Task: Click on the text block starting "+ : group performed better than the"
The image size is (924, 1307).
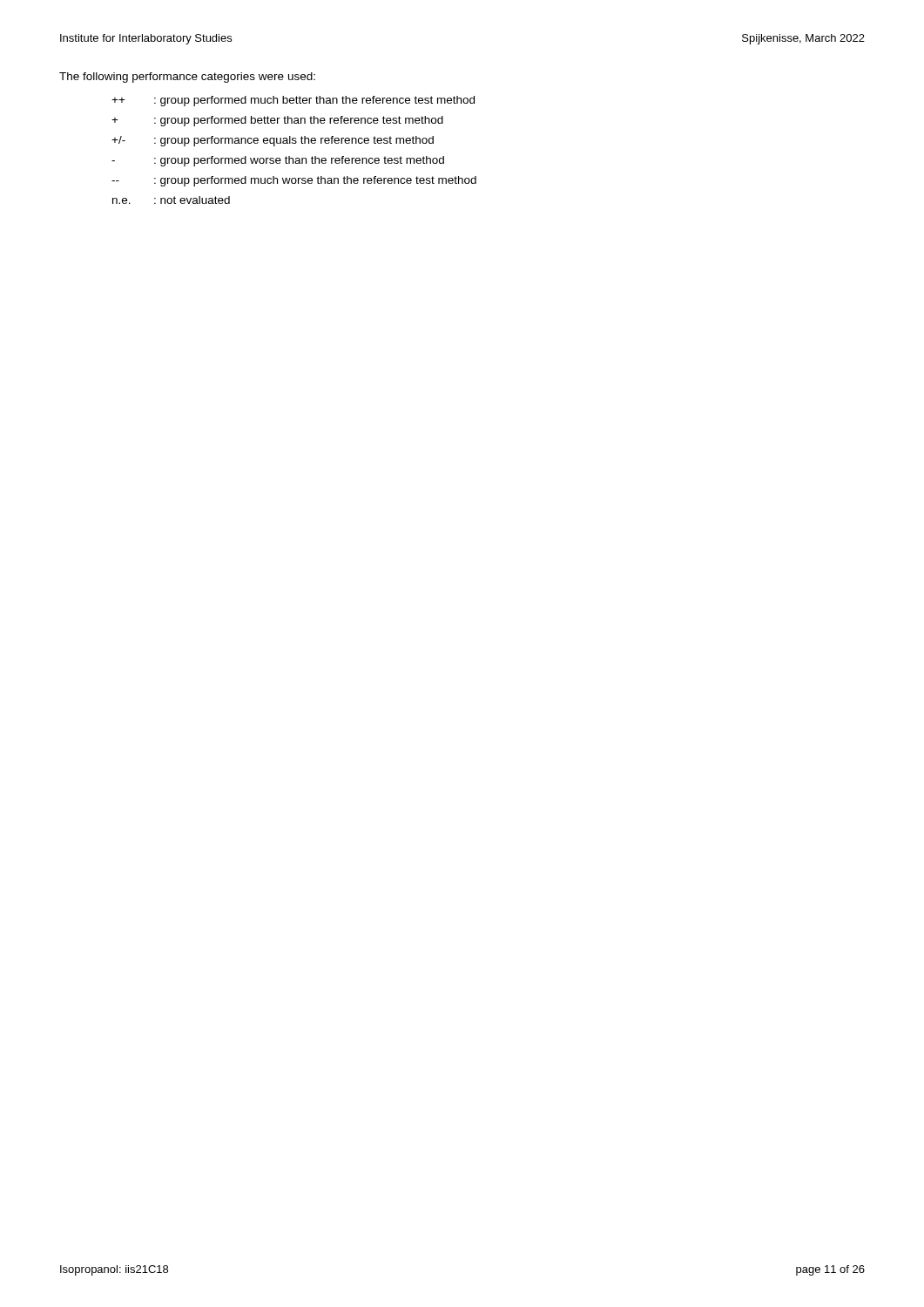Action: point(277,121)
